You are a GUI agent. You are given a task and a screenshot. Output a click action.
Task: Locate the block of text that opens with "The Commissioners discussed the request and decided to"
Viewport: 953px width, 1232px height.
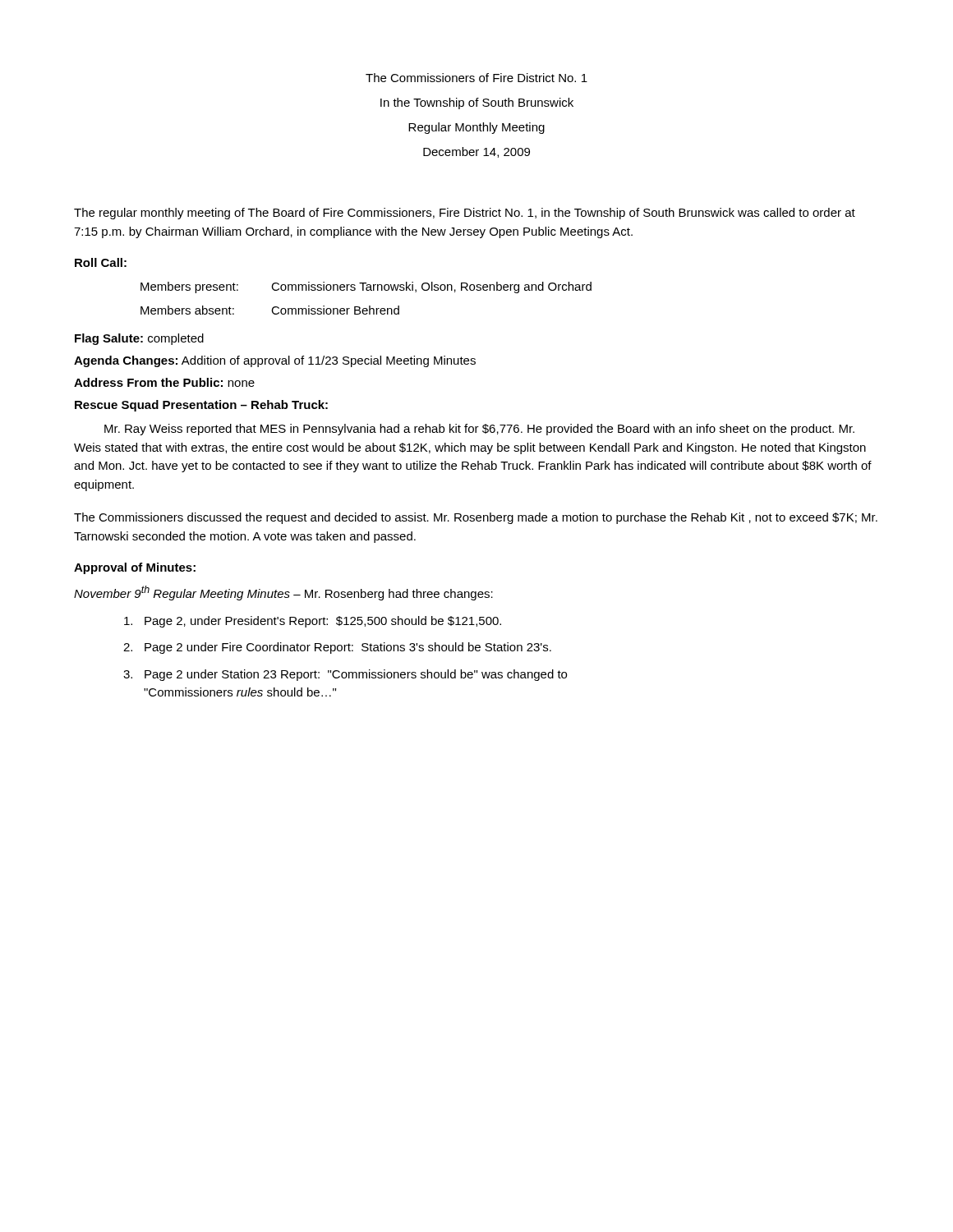click(x=476, y=526)
